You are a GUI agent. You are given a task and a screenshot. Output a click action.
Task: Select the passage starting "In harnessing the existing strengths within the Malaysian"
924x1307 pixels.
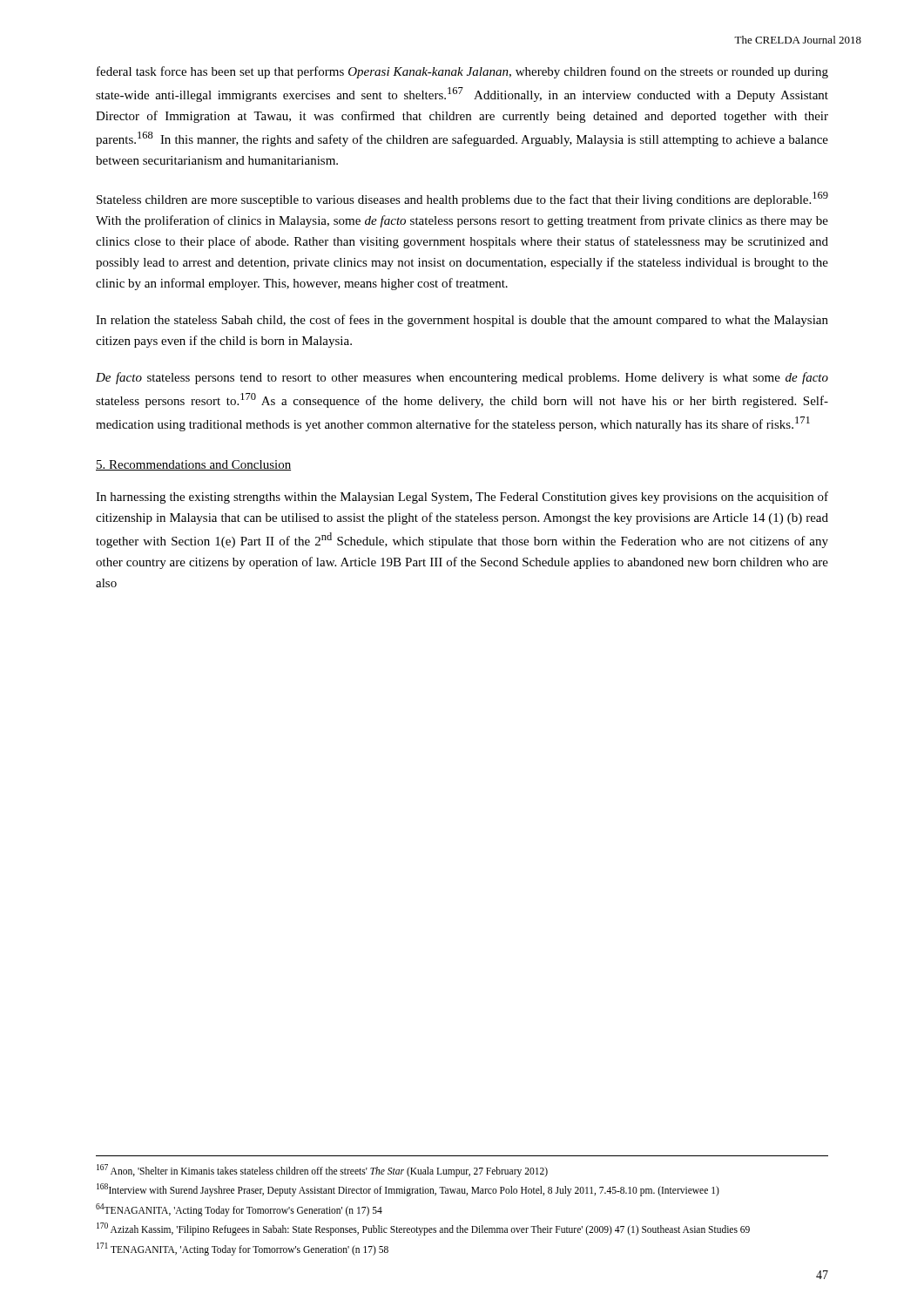pos(462,540)
